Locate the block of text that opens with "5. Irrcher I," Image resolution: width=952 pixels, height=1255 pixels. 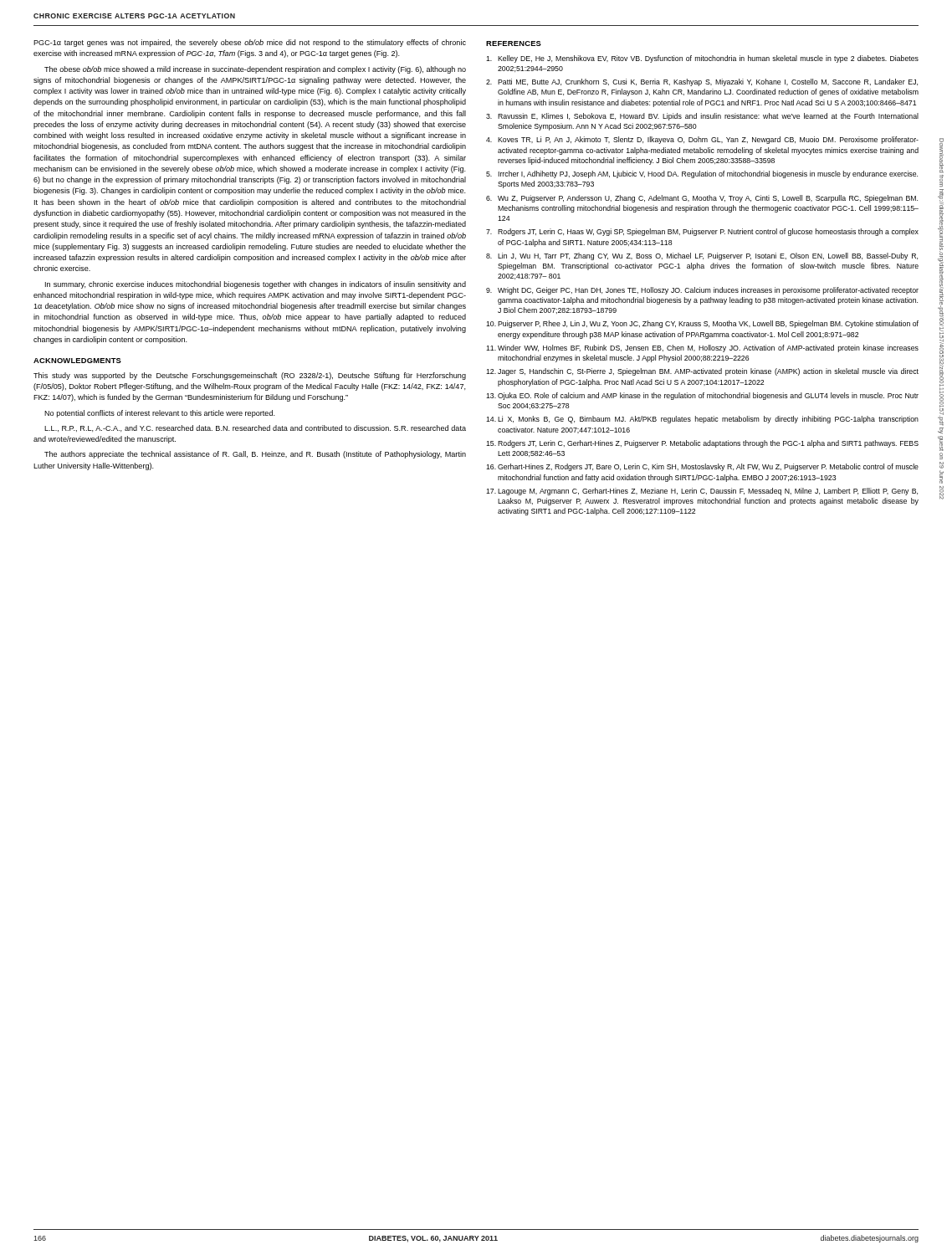pos(702,179)
